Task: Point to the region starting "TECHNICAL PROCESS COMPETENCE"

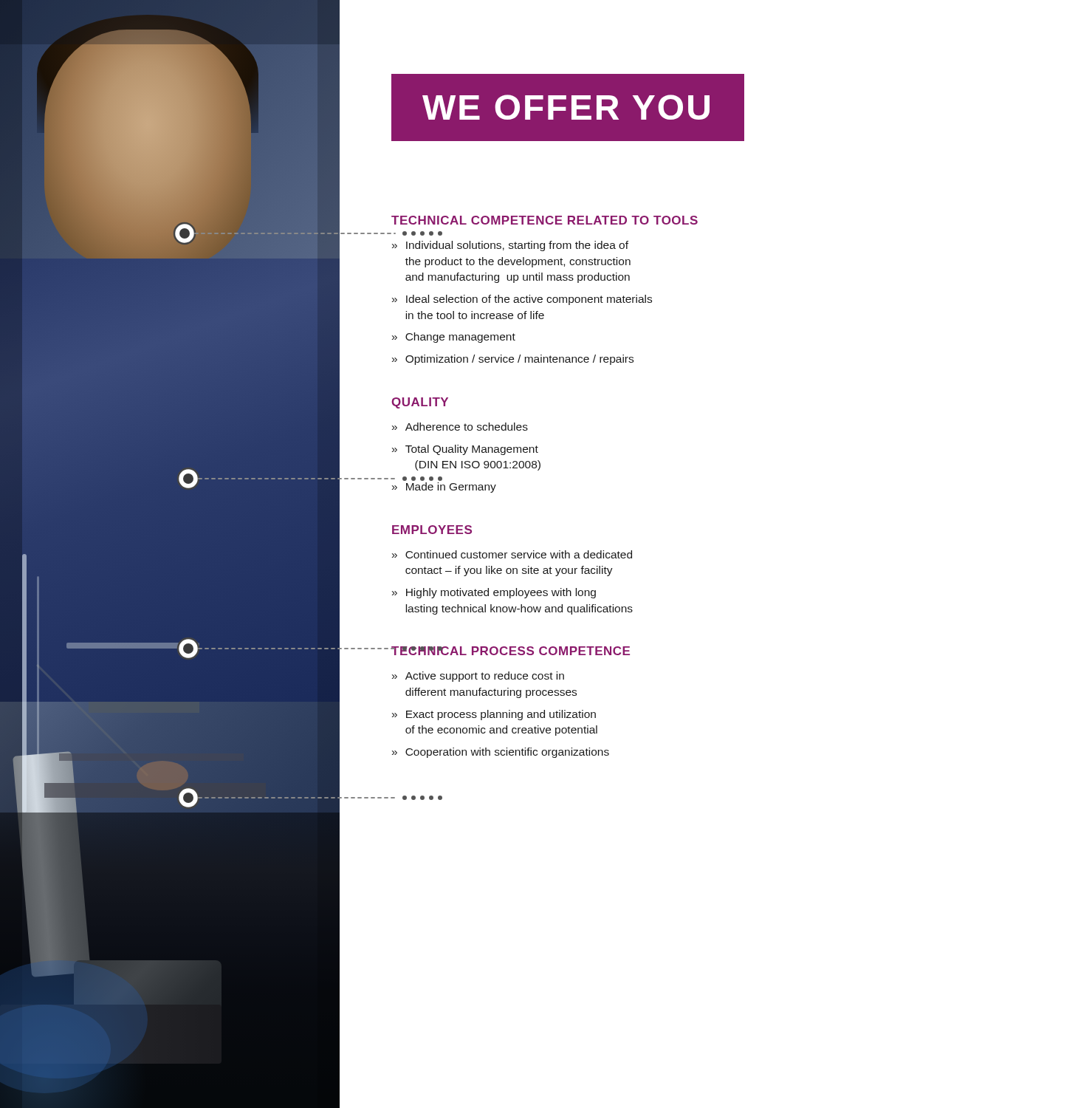Action: click(511, 651)
